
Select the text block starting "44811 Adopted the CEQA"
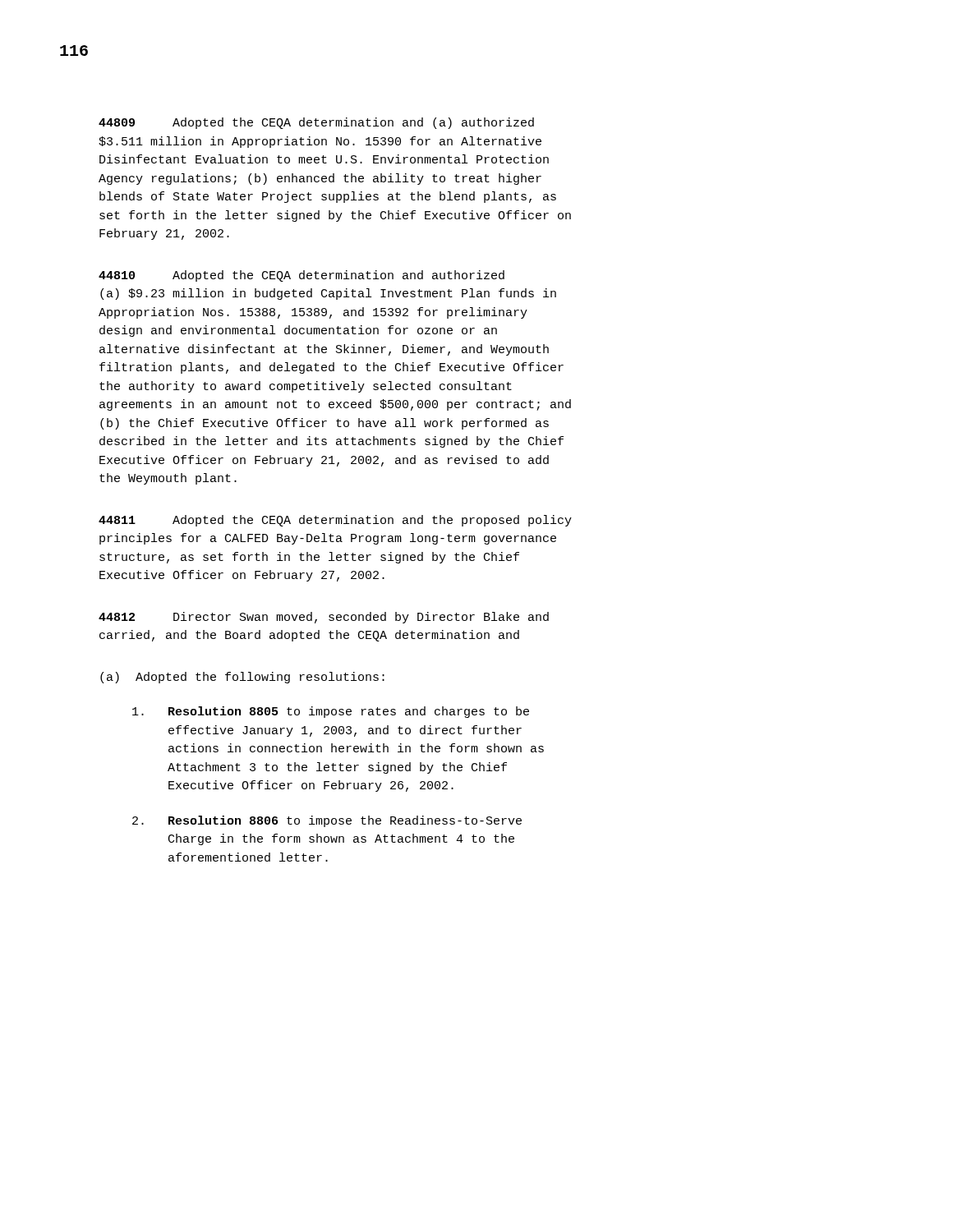point(335,548)
